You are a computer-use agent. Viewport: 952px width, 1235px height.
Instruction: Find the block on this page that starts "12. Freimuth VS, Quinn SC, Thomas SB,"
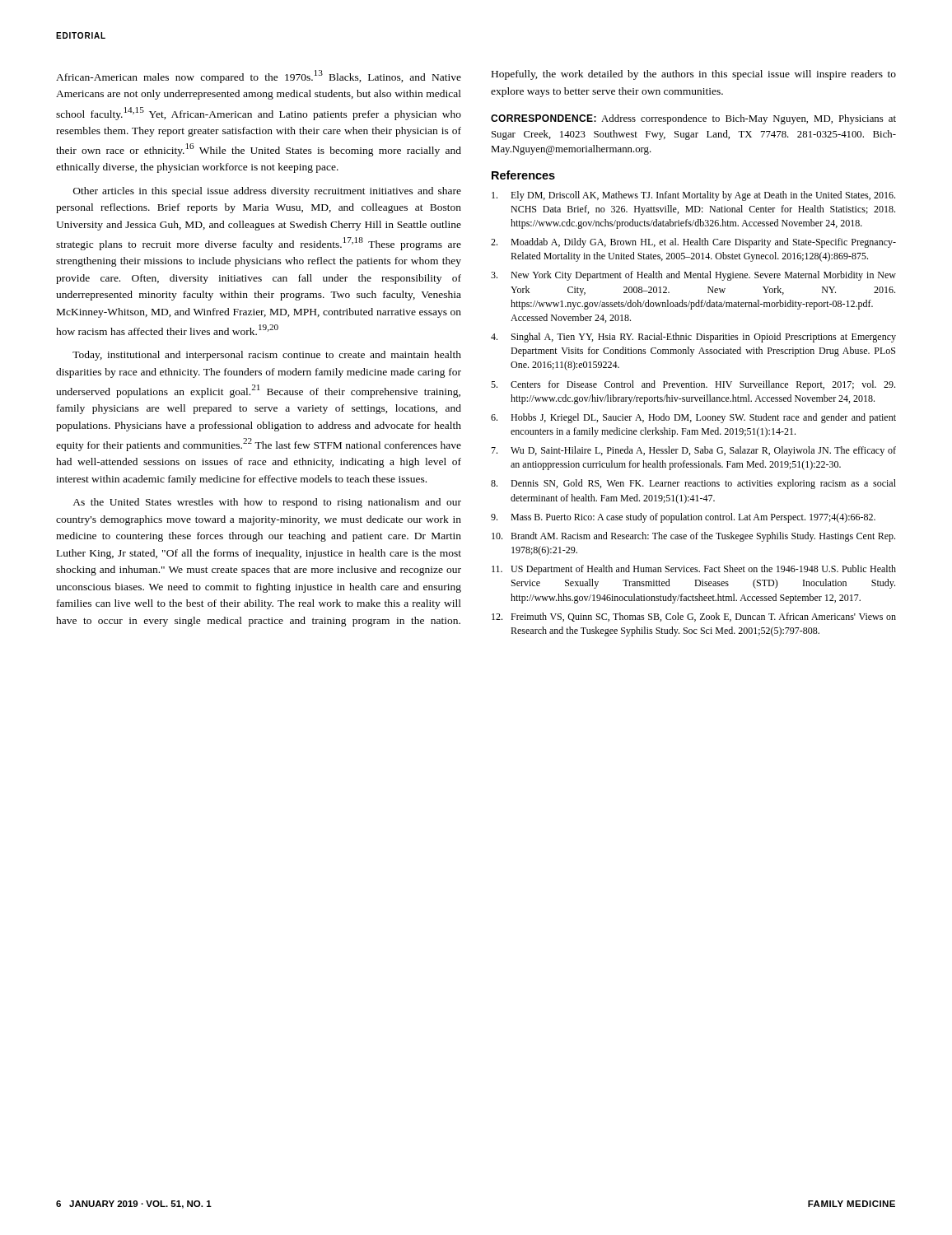pyautogui.click(x=693, y=624)
